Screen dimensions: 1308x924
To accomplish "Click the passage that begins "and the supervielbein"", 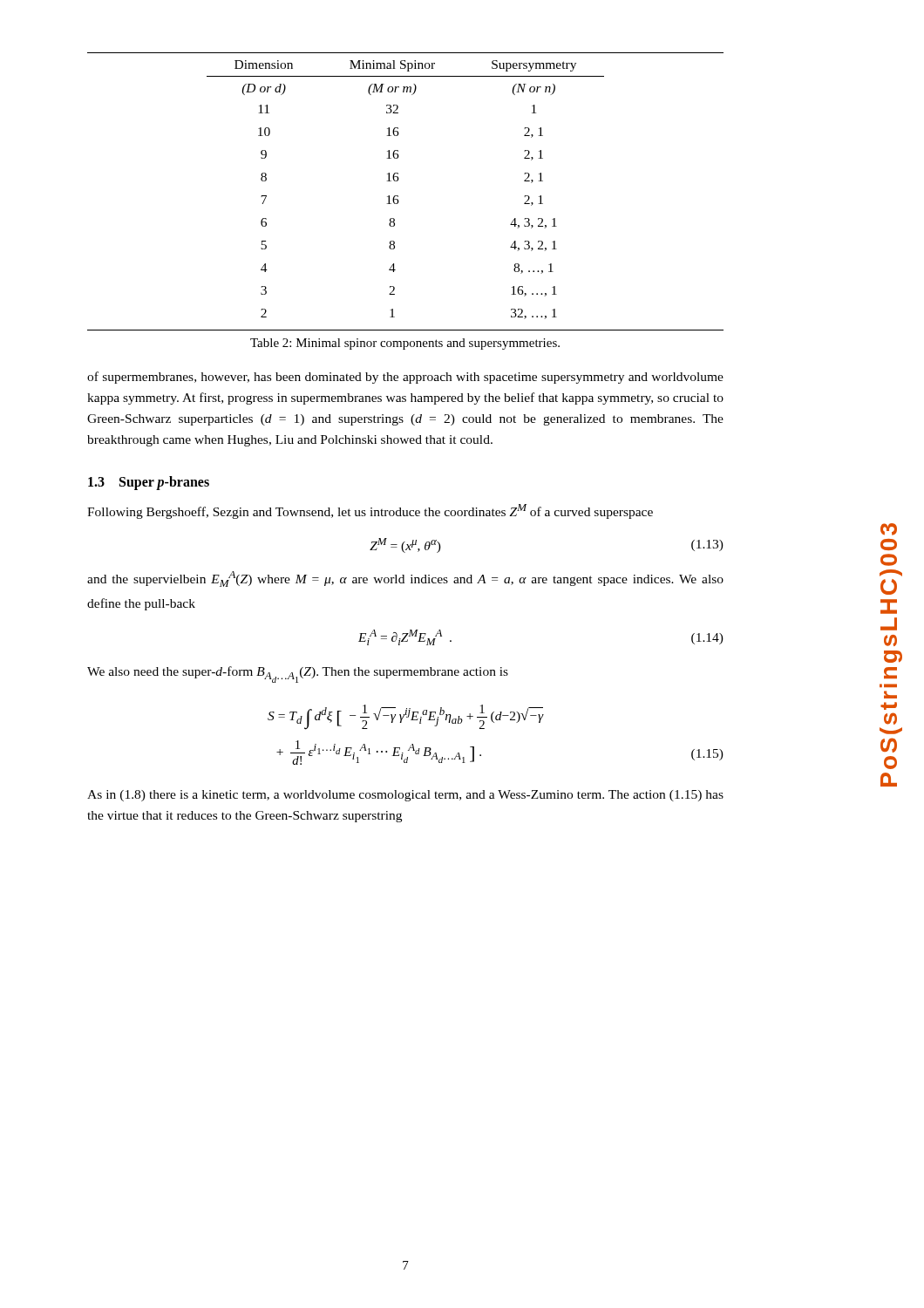I will point(405,589).
